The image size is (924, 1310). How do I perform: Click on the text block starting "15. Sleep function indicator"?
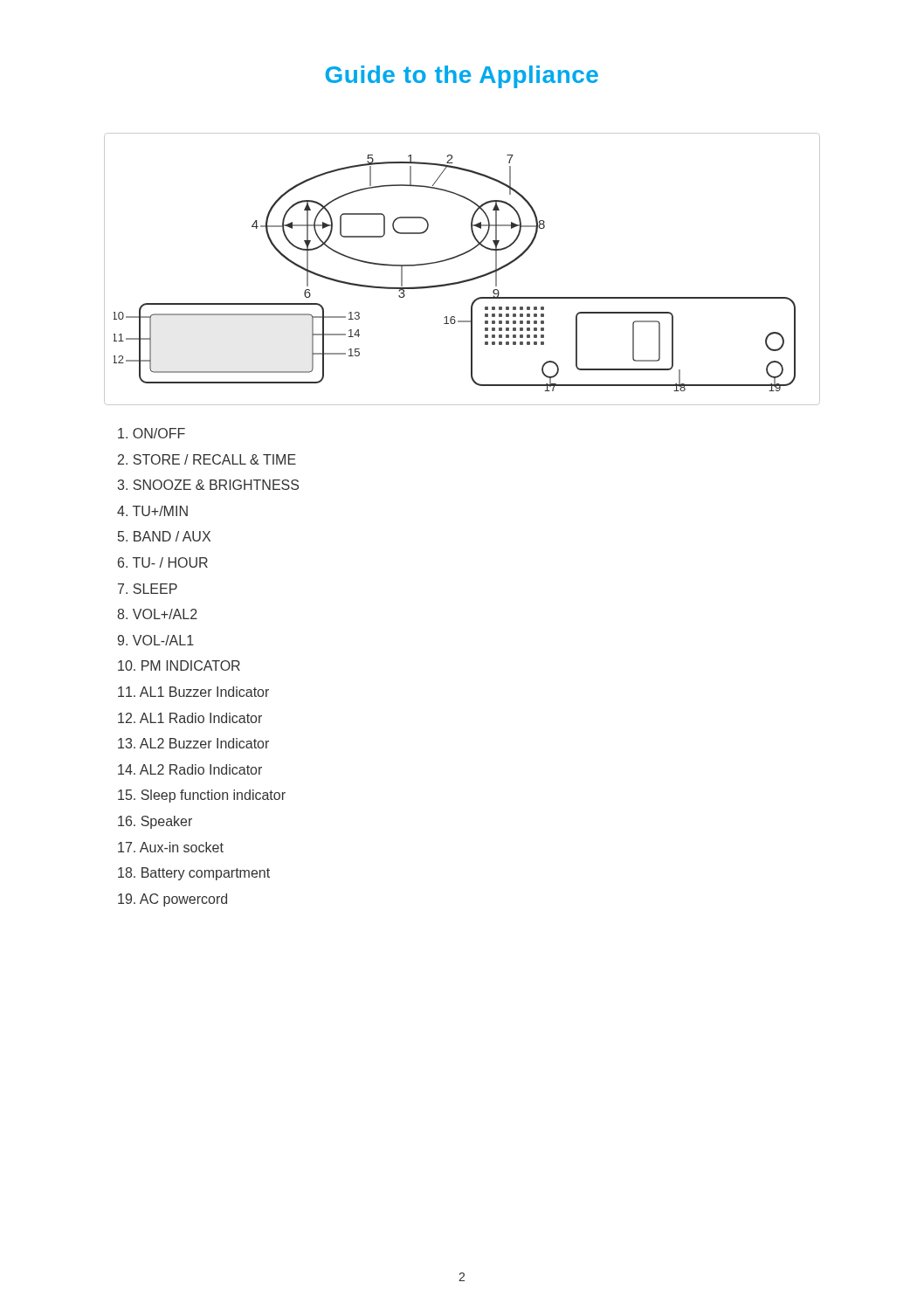(x=201, y=795)
